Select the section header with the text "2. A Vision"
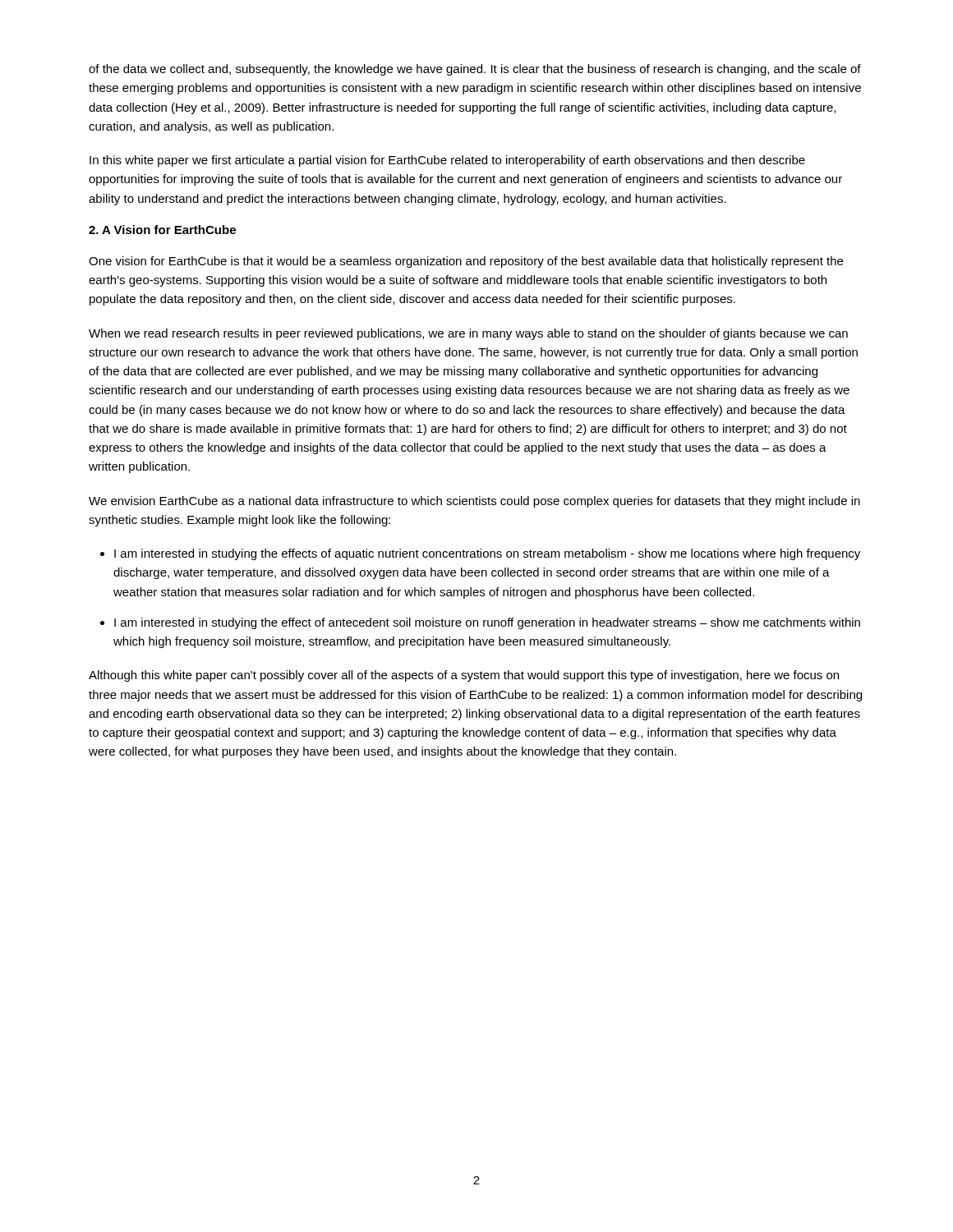Image resolution: width=953 pixels, height=1232 pixels. point(162,229)
